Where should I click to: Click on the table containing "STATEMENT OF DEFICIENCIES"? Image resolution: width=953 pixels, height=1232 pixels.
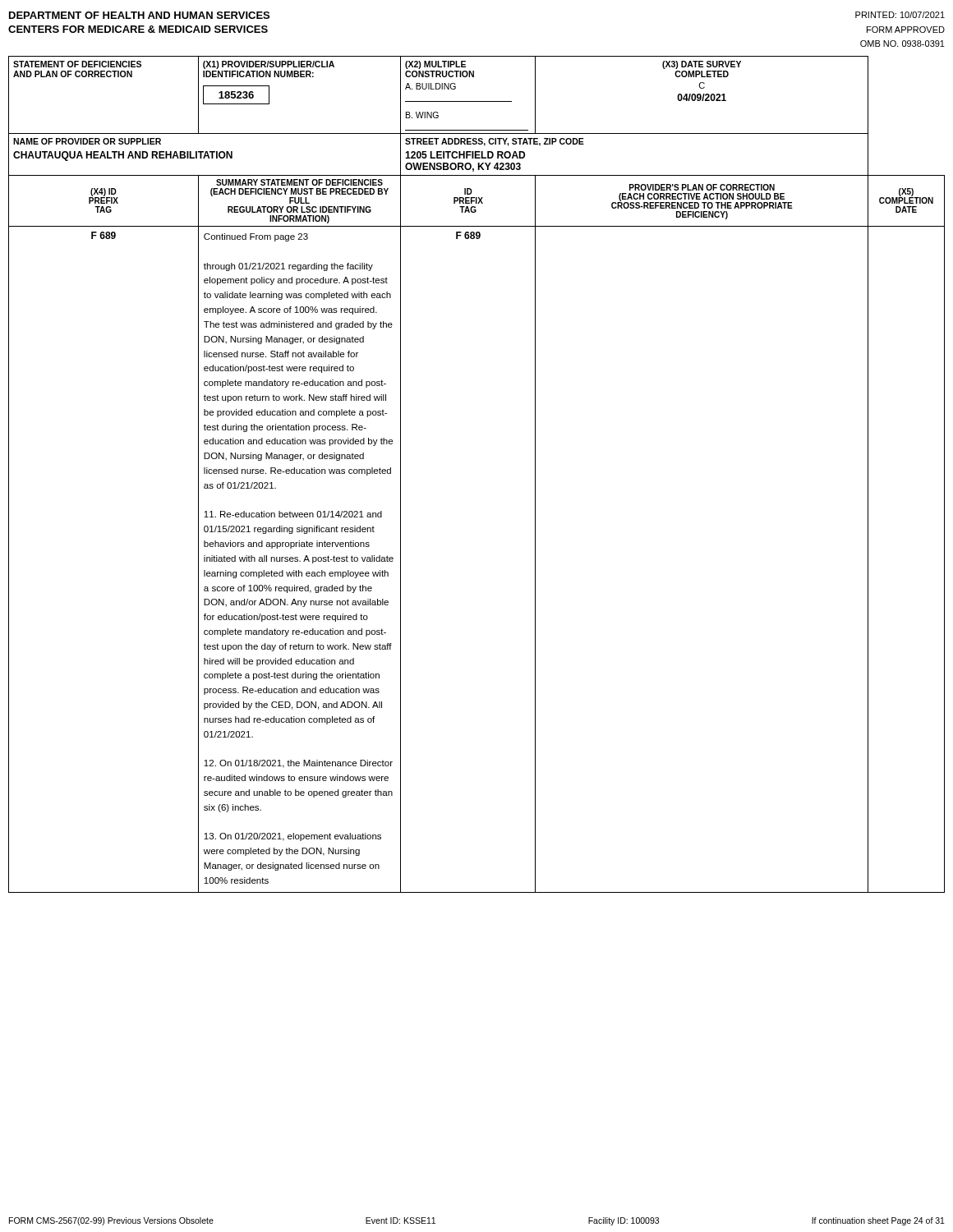[x=476, y=474]
